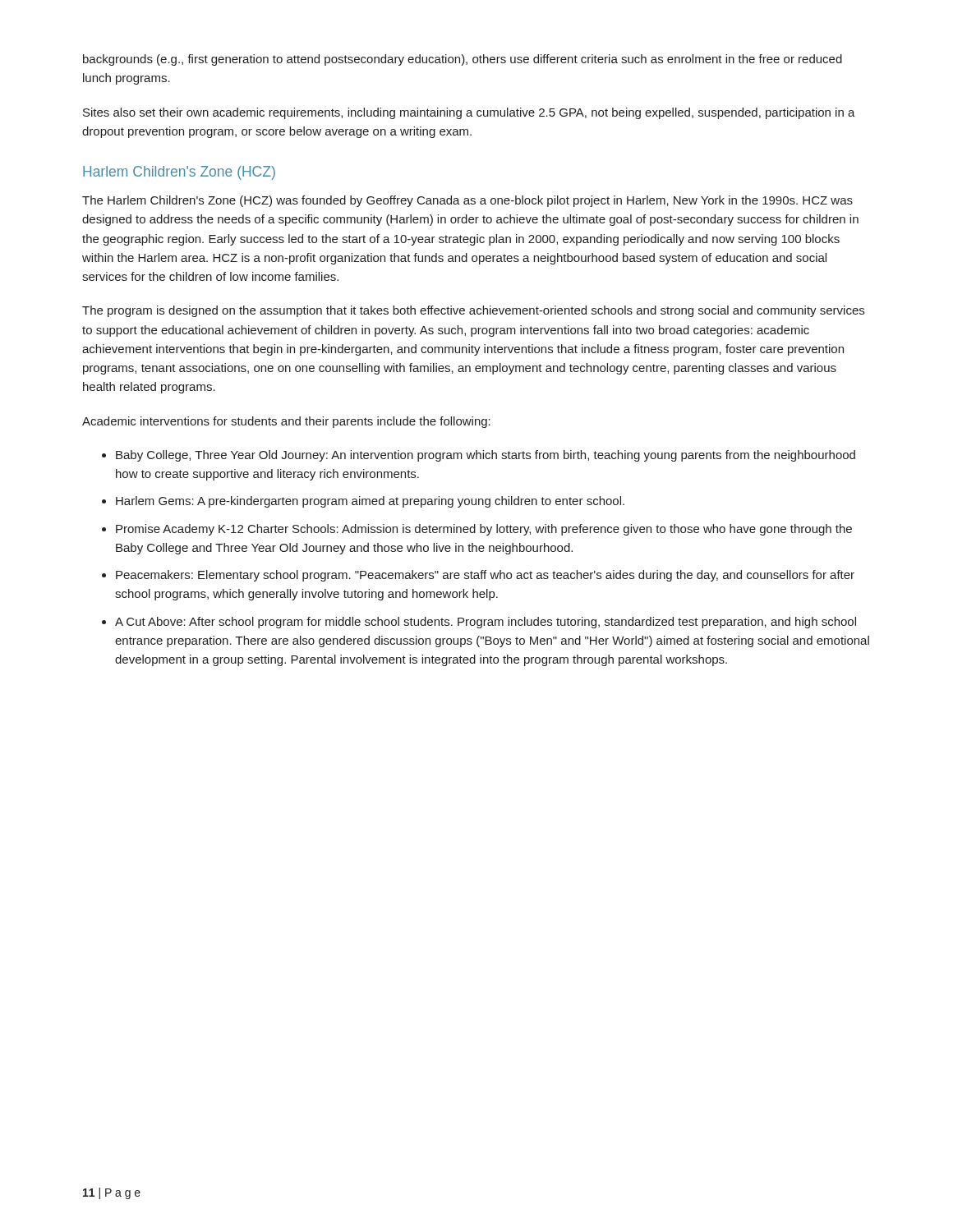Click on the text block that reads "Academic interventions for students and their parents"
The image size is (953, 1232).
click(x=287, y=421)
